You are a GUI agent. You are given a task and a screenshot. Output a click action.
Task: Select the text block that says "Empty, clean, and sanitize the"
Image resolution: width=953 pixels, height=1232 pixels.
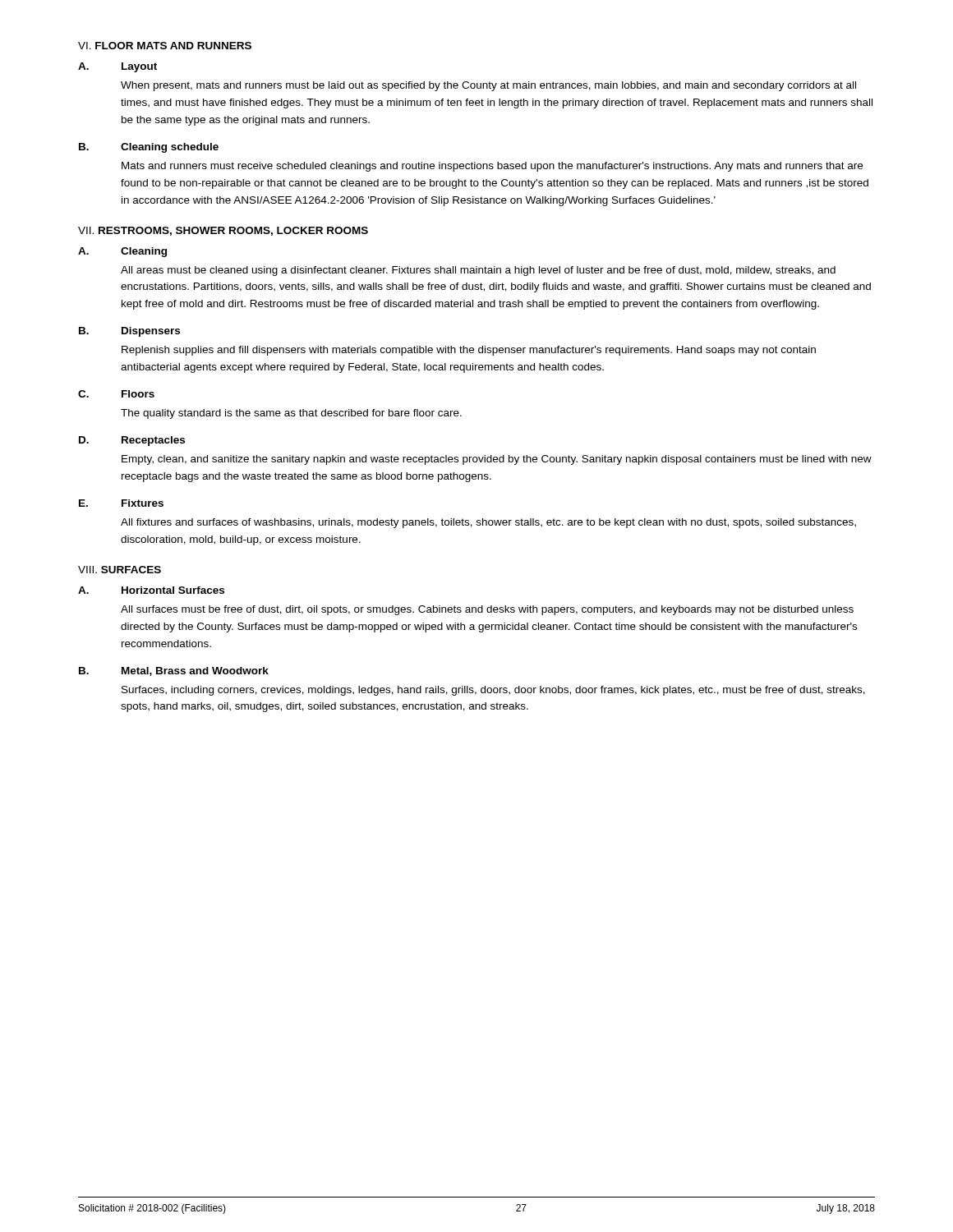click(x=496, y=467)
